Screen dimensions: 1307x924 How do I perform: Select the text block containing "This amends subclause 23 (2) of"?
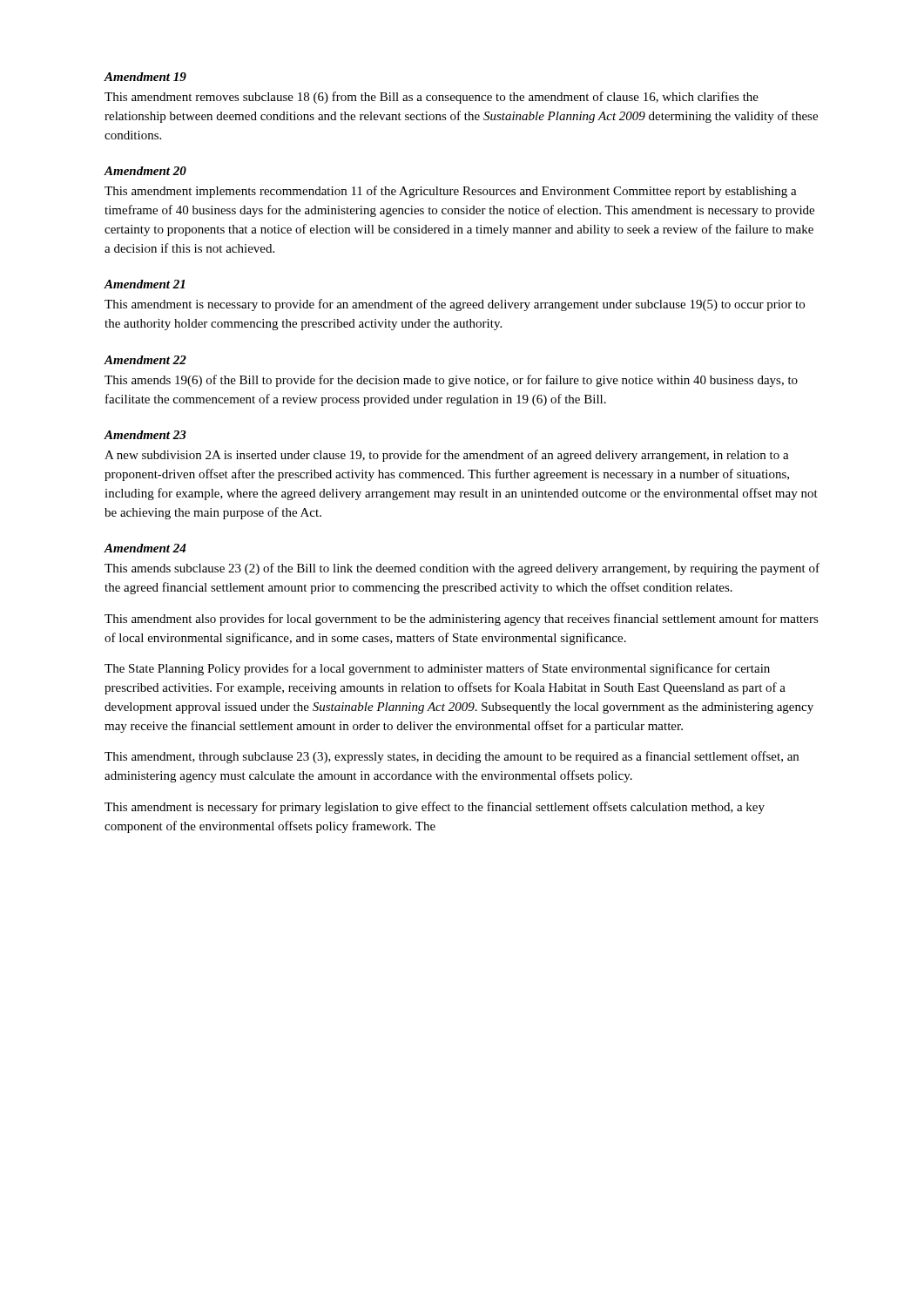[x=462, y=579]
